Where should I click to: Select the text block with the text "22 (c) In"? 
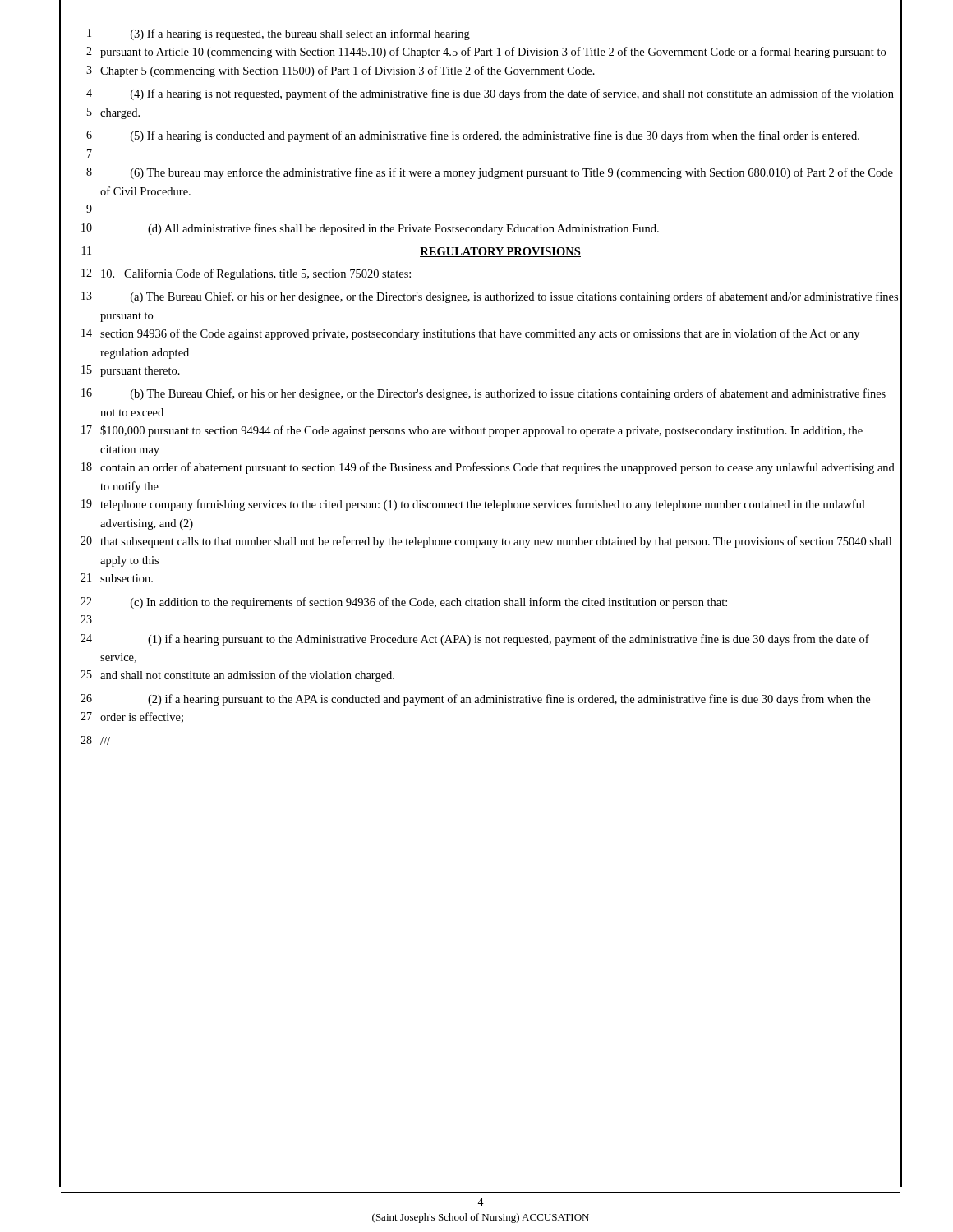pyautogui.click(x=481, y=602)
